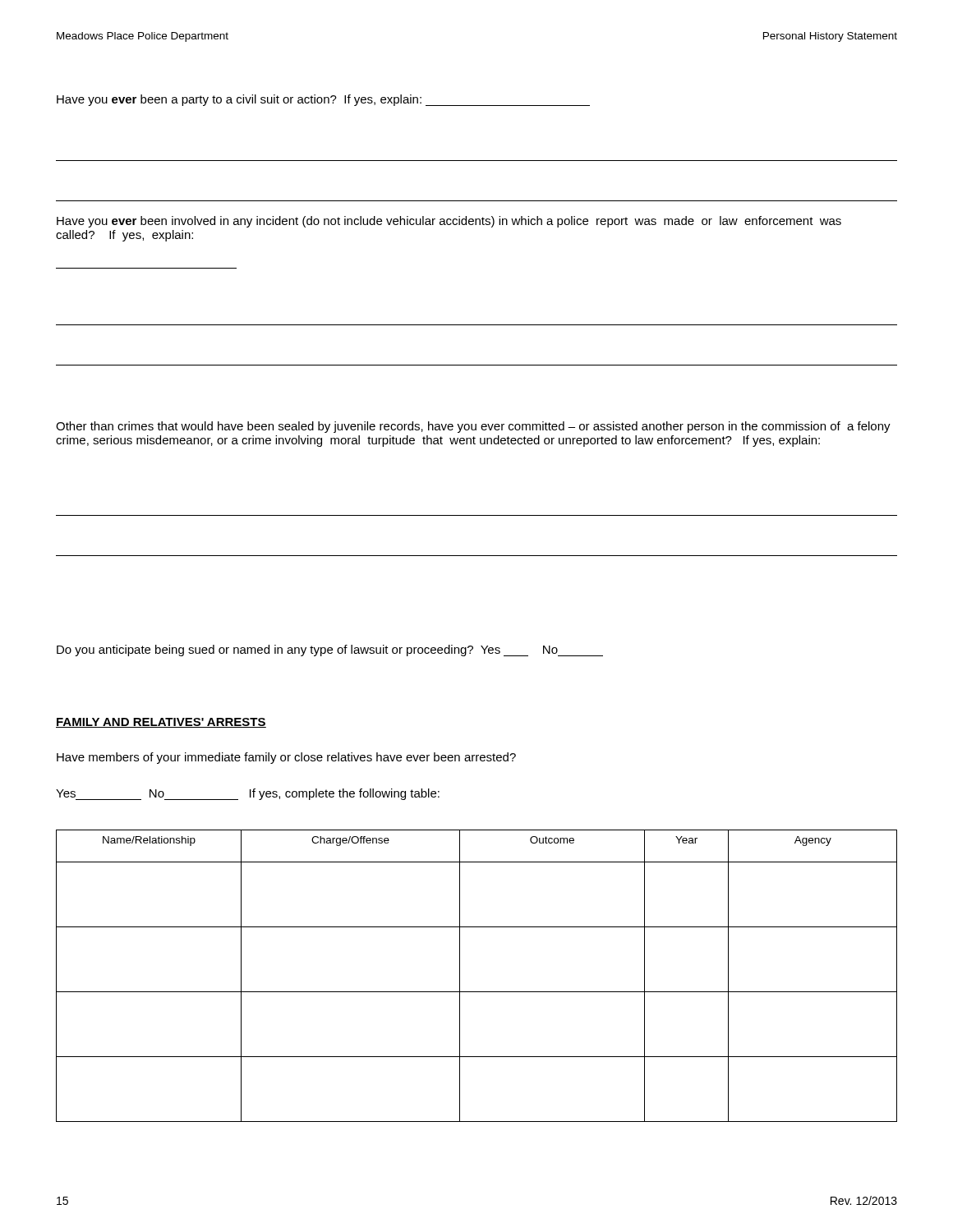Click on the element starting "Other than crimes that would"
Viewport: 953px width, 1232px height.
click(x=473, y=427)
